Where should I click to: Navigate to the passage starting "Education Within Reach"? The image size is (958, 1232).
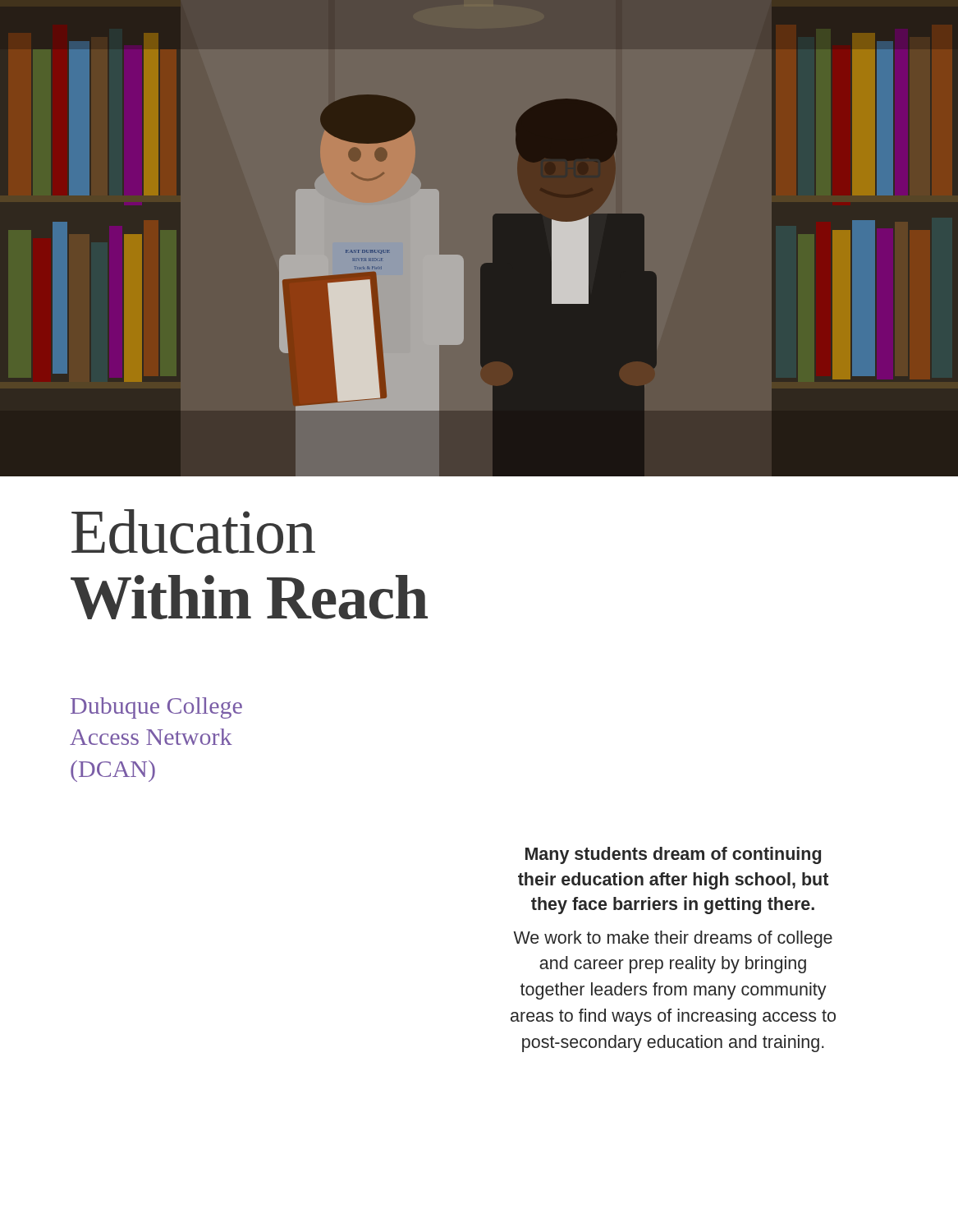click(x=357, y=565)
